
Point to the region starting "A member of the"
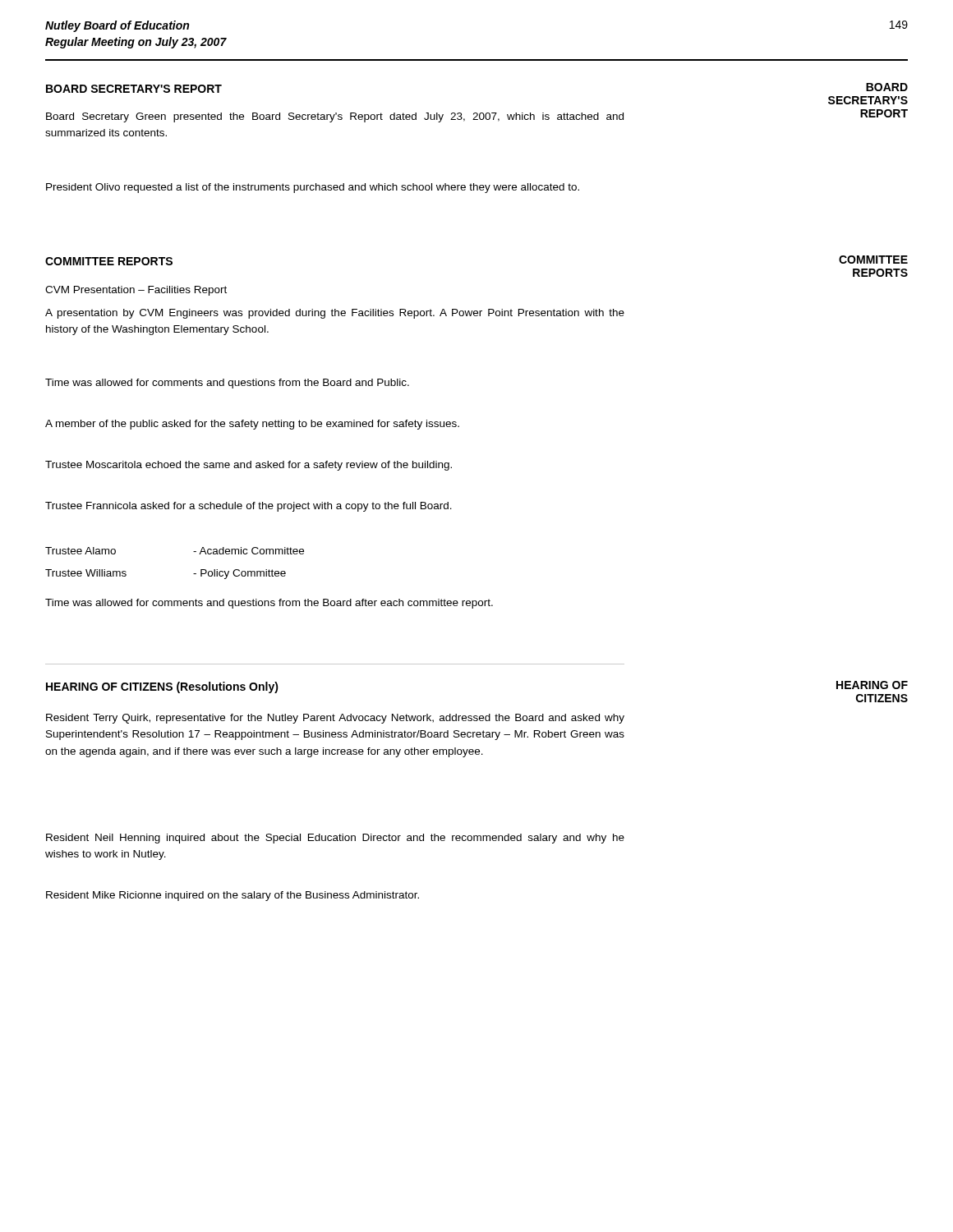click(x=253, y=423)
